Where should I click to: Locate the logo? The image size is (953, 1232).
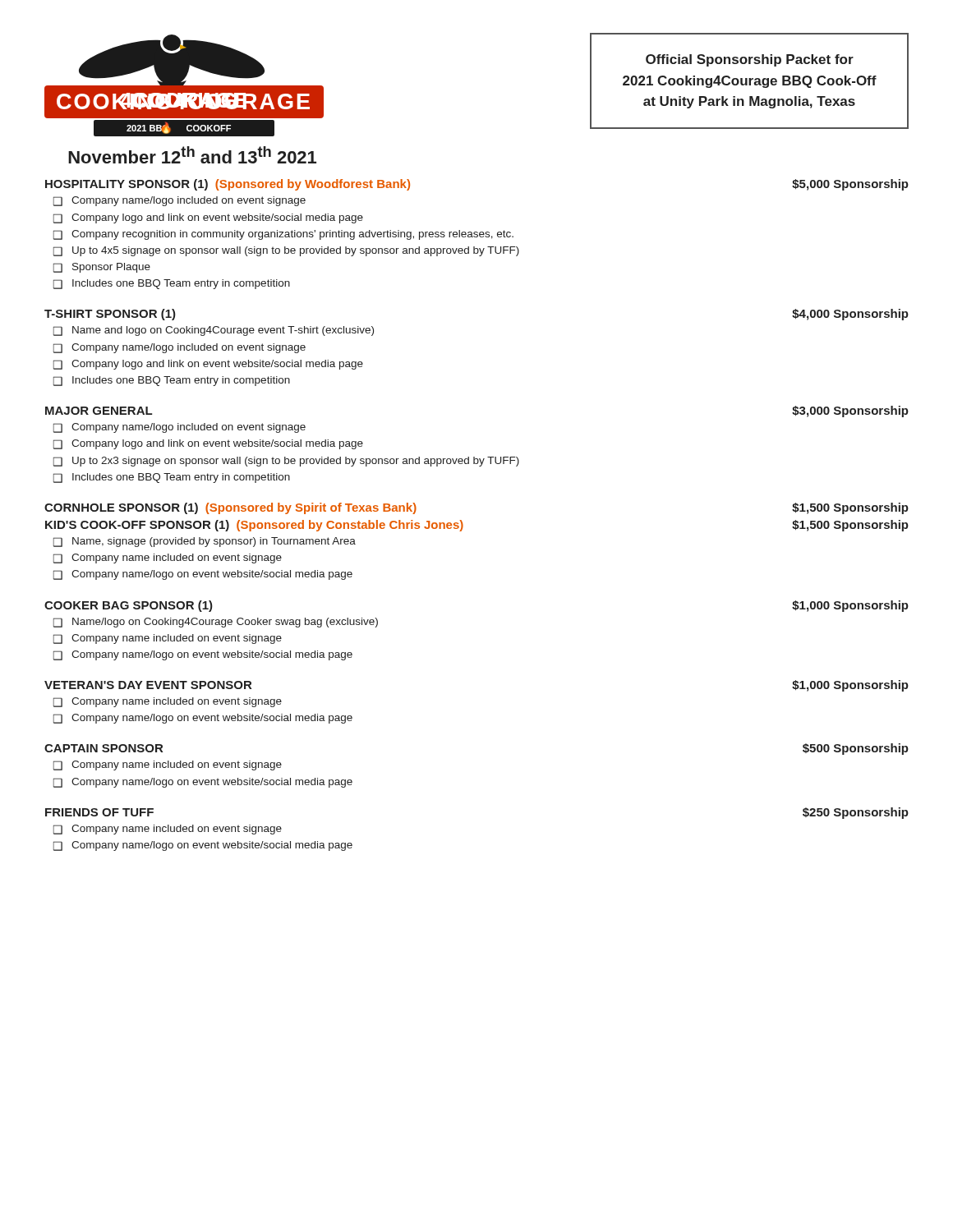(192, 99)
